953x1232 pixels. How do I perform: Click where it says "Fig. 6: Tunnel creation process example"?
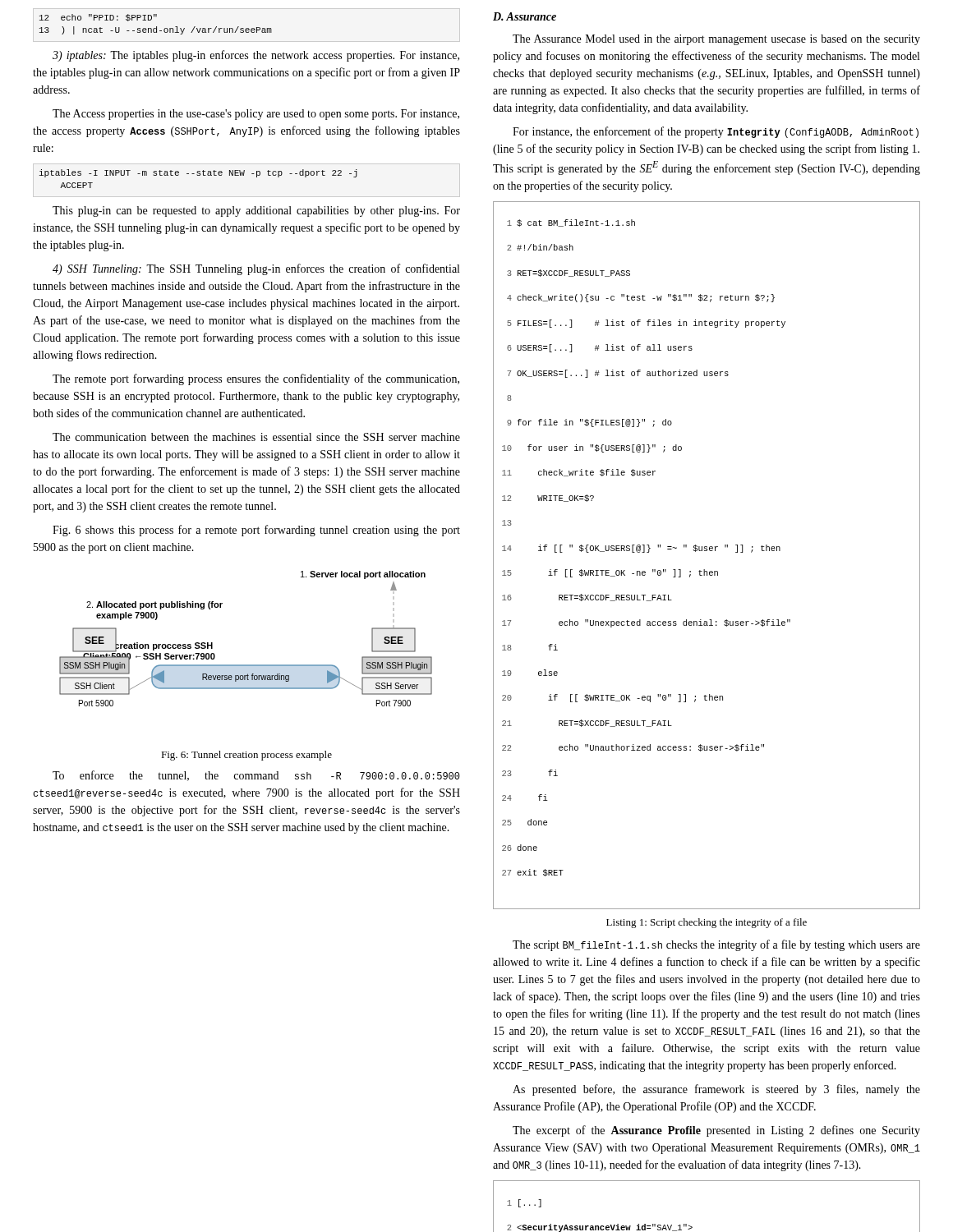click(x=246, y=754)
